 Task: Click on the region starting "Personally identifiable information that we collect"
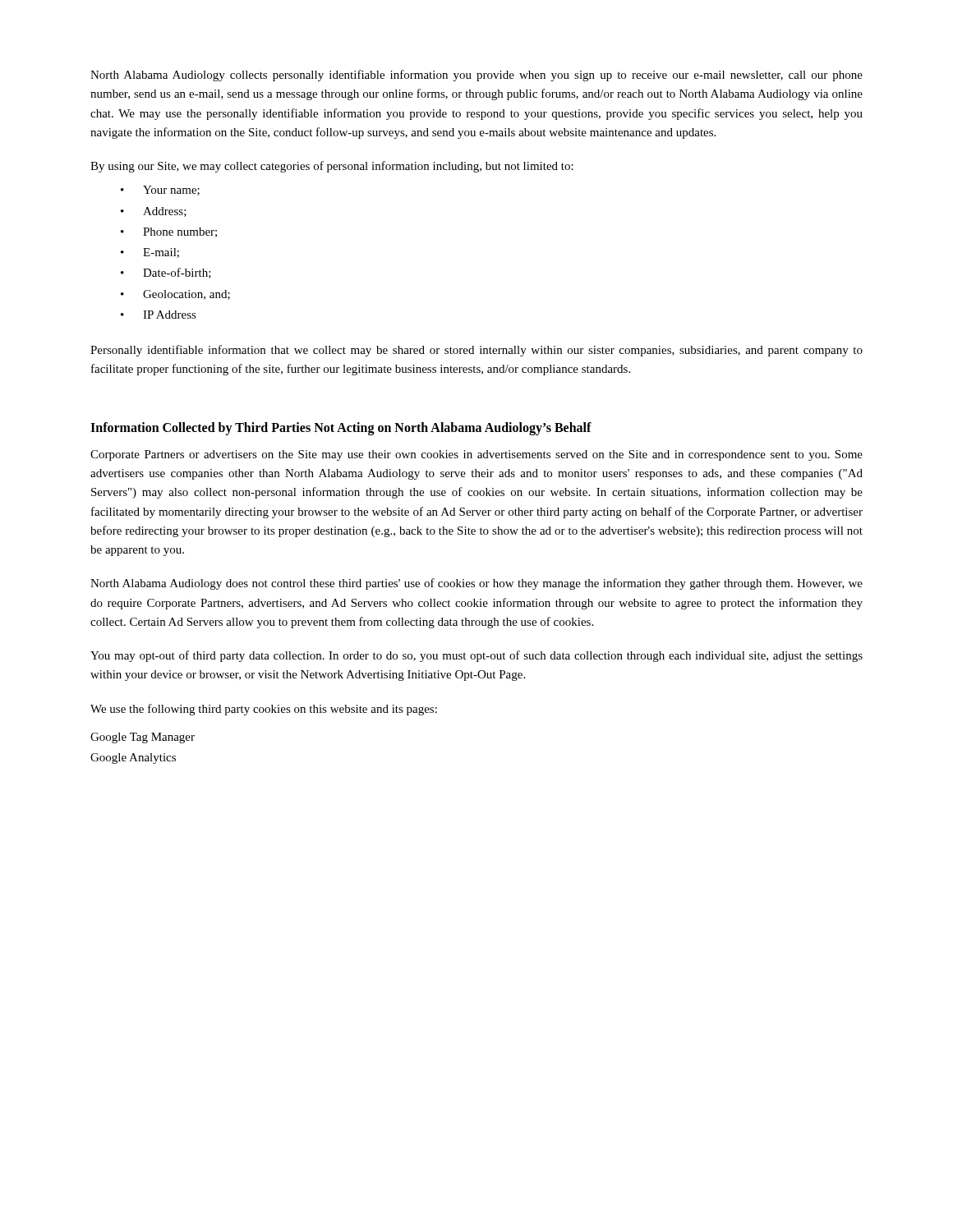476,359
